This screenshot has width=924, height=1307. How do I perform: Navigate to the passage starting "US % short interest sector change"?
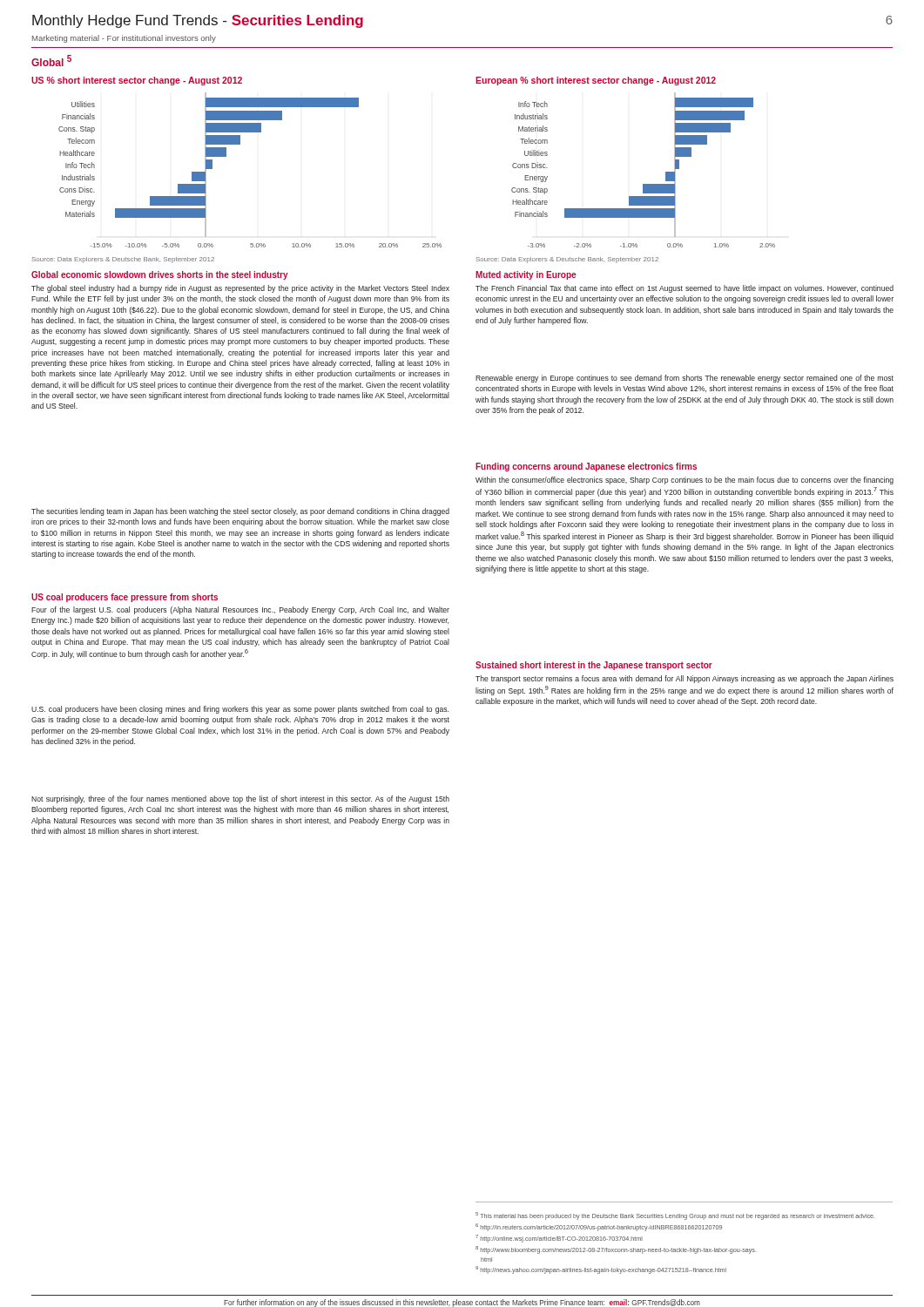137,80
